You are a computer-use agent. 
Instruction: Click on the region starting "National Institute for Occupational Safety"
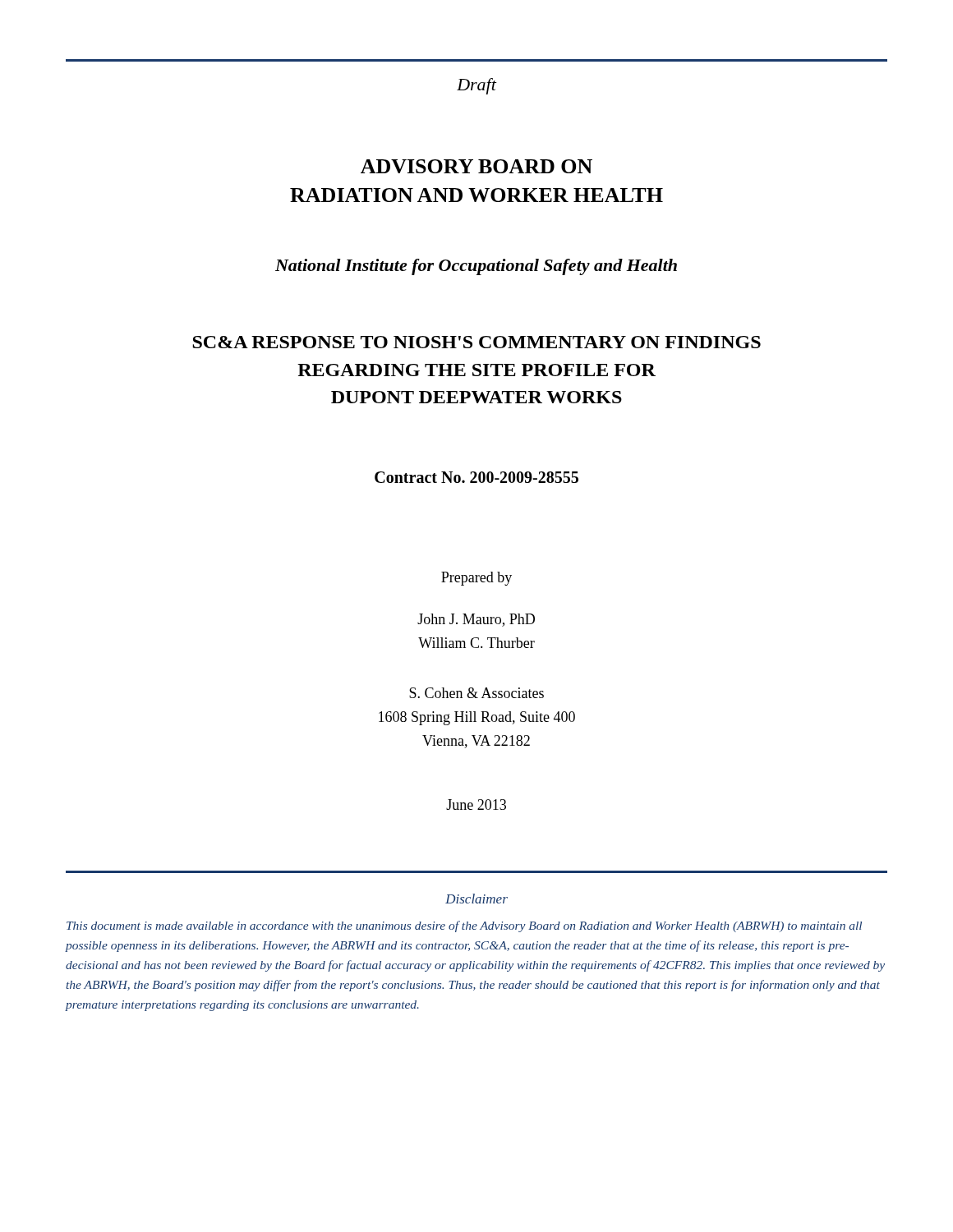tap(476, 265)
